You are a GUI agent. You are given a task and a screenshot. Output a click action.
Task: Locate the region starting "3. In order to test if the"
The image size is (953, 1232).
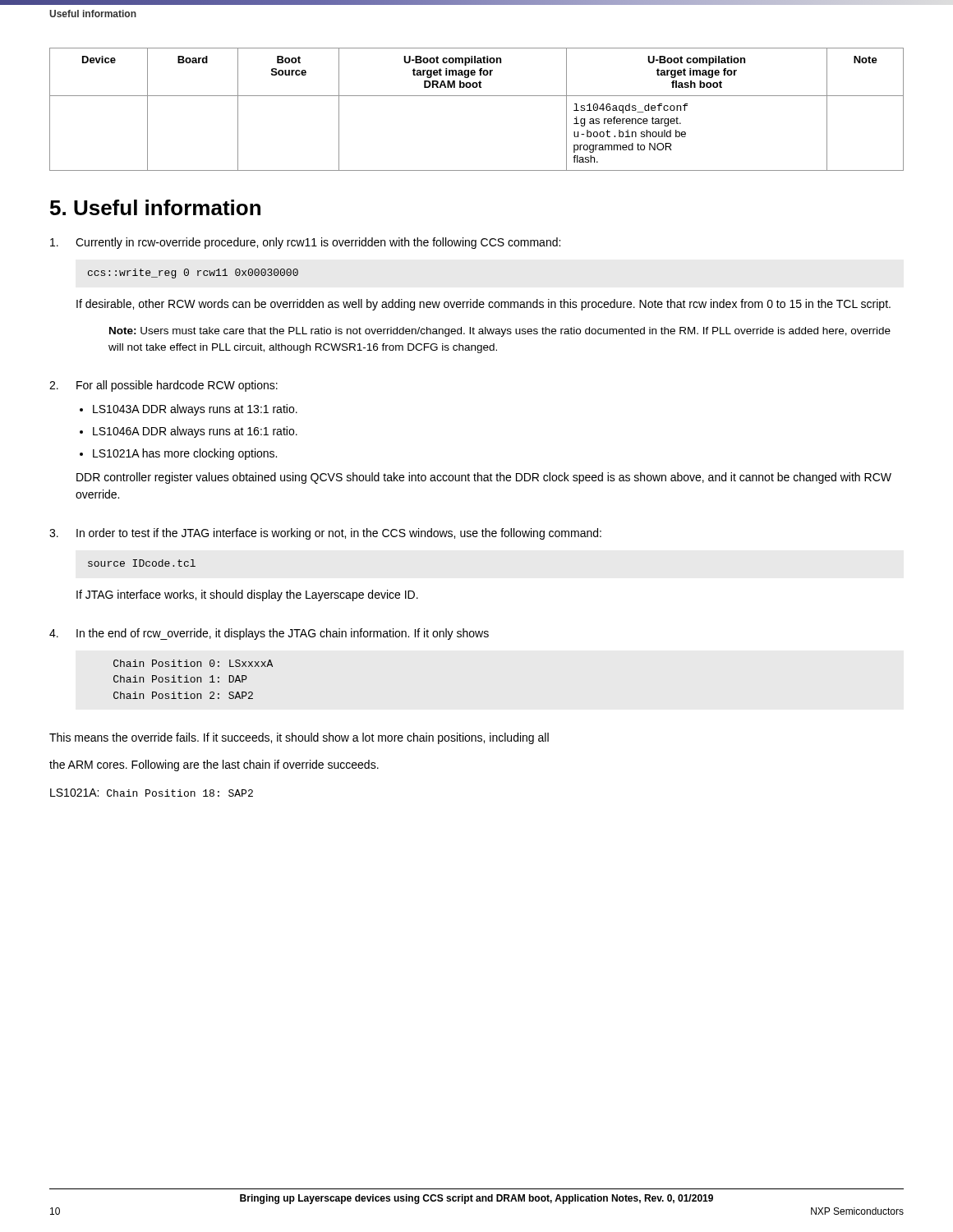click(x=325, y=534)
